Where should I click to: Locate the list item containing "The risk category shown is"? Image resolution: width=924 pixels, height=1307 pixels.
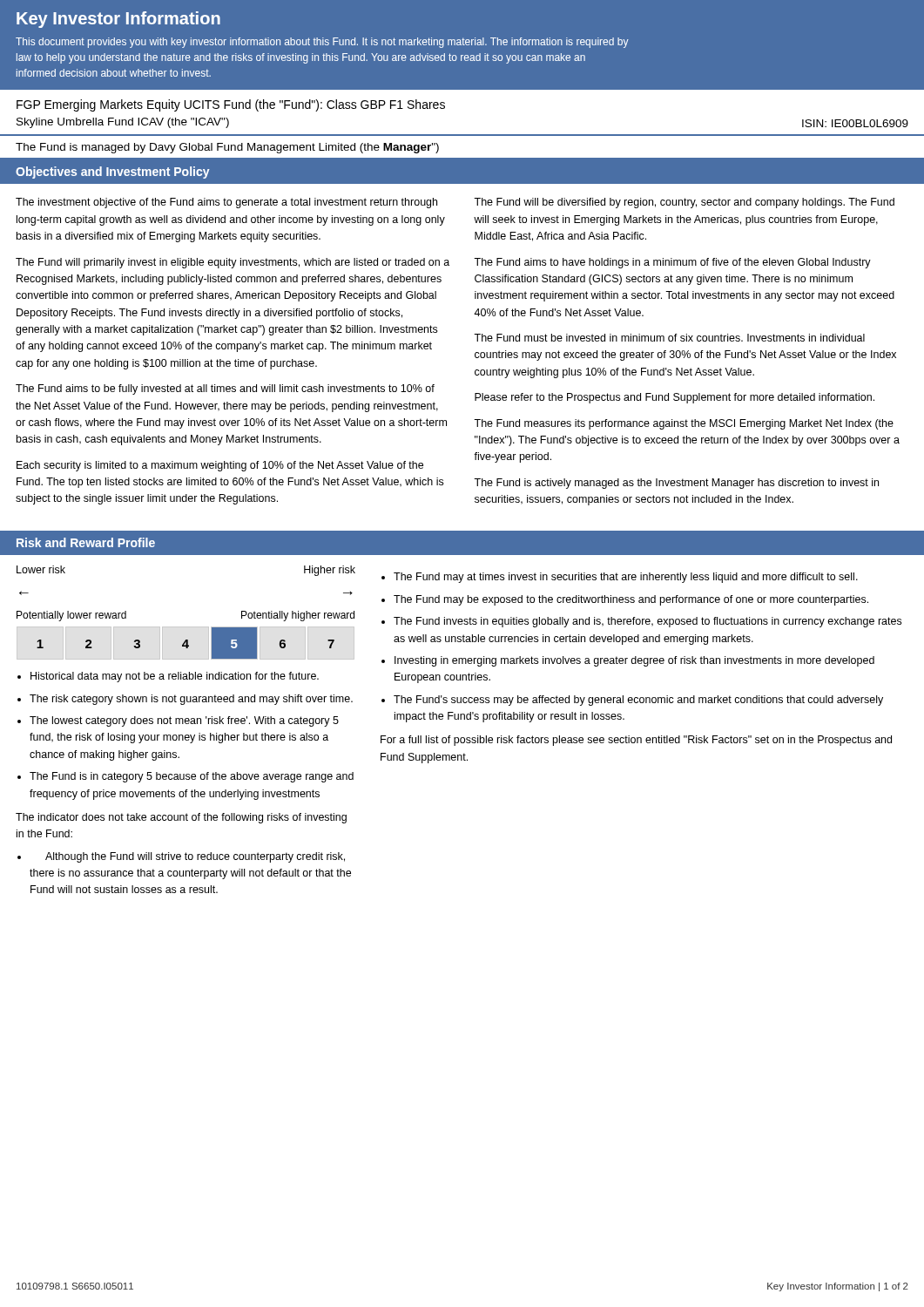191,699
